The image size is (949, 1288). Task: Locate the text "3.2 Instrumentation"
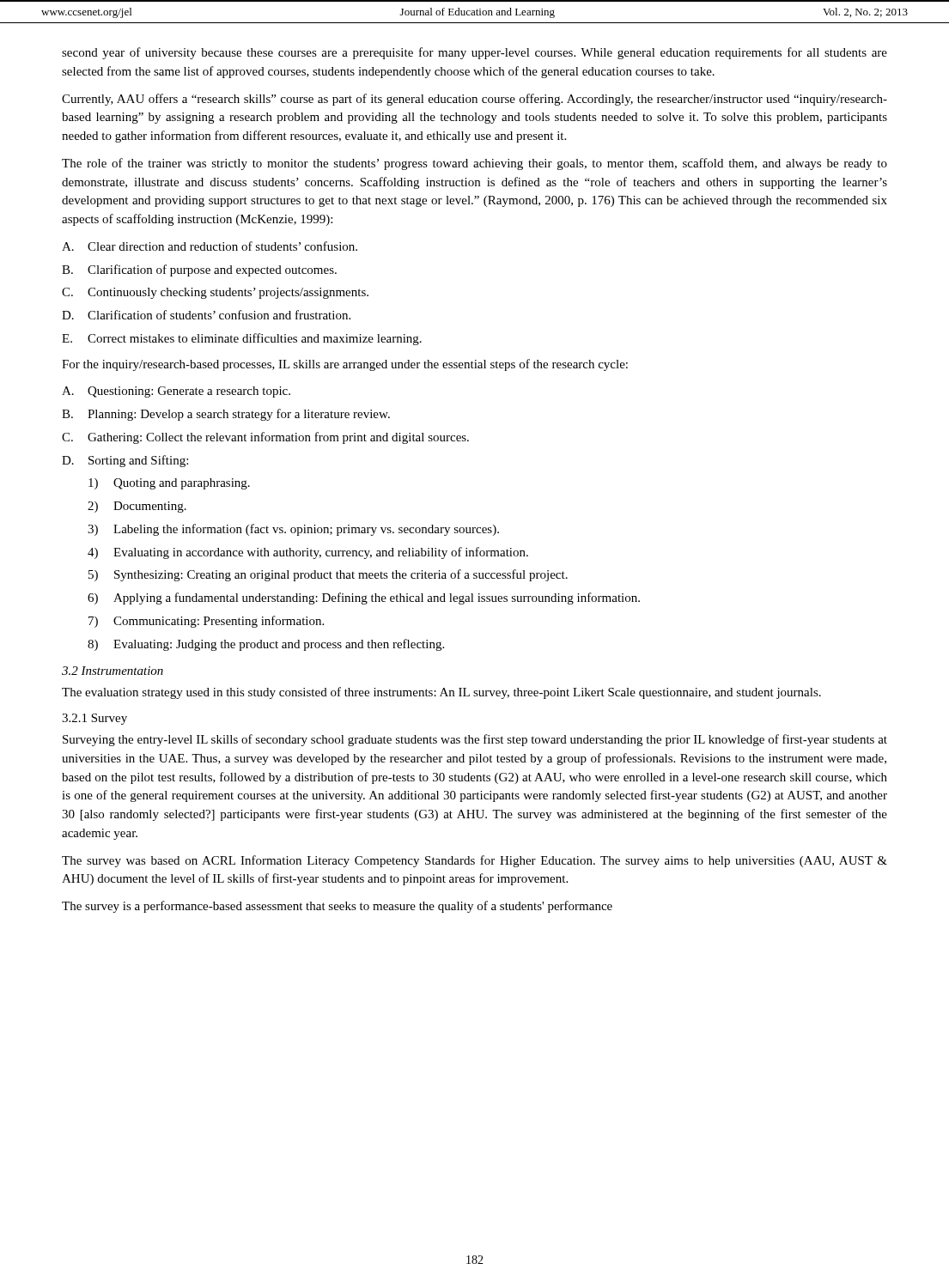pyautogui.click(x=113, y=671)
